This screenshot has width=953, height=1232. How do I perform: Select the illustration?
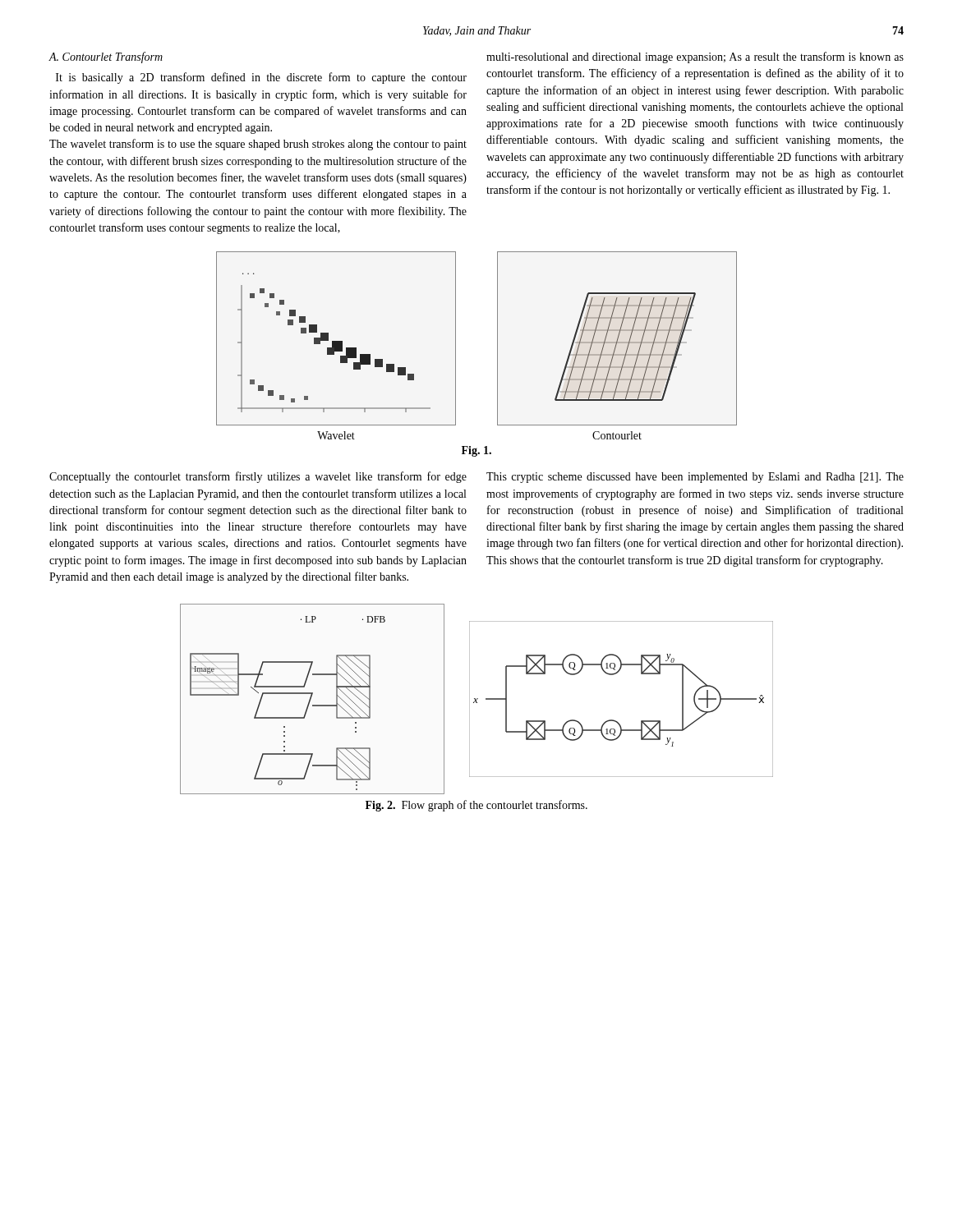point(476,347)
